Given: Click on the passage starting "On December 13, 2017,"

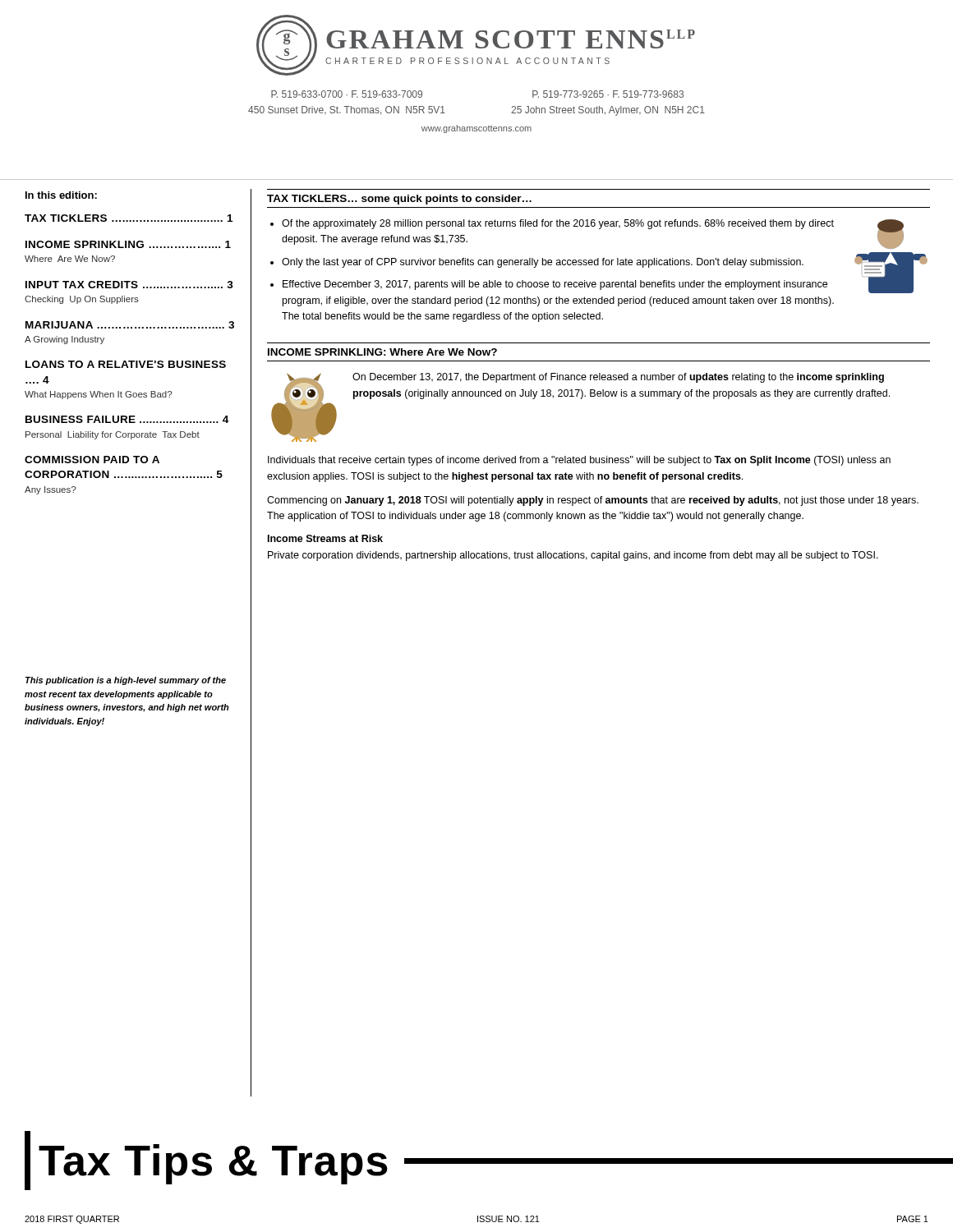Looking at the screenshot, I should point(622,385).
